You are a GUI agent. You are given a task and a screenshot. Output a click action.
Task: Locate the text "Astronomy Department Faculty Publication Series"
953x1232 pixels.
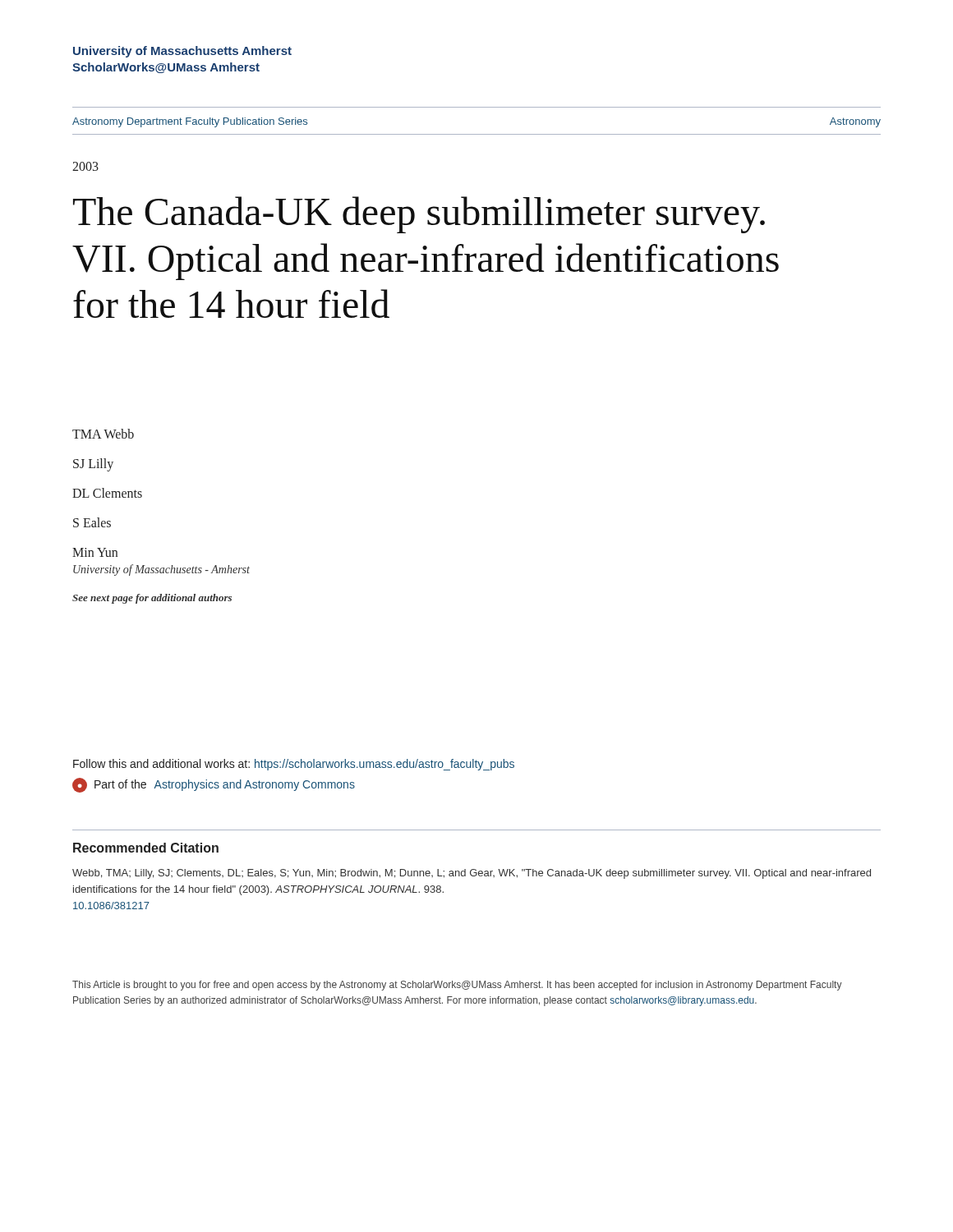click(x=190, y=121)
